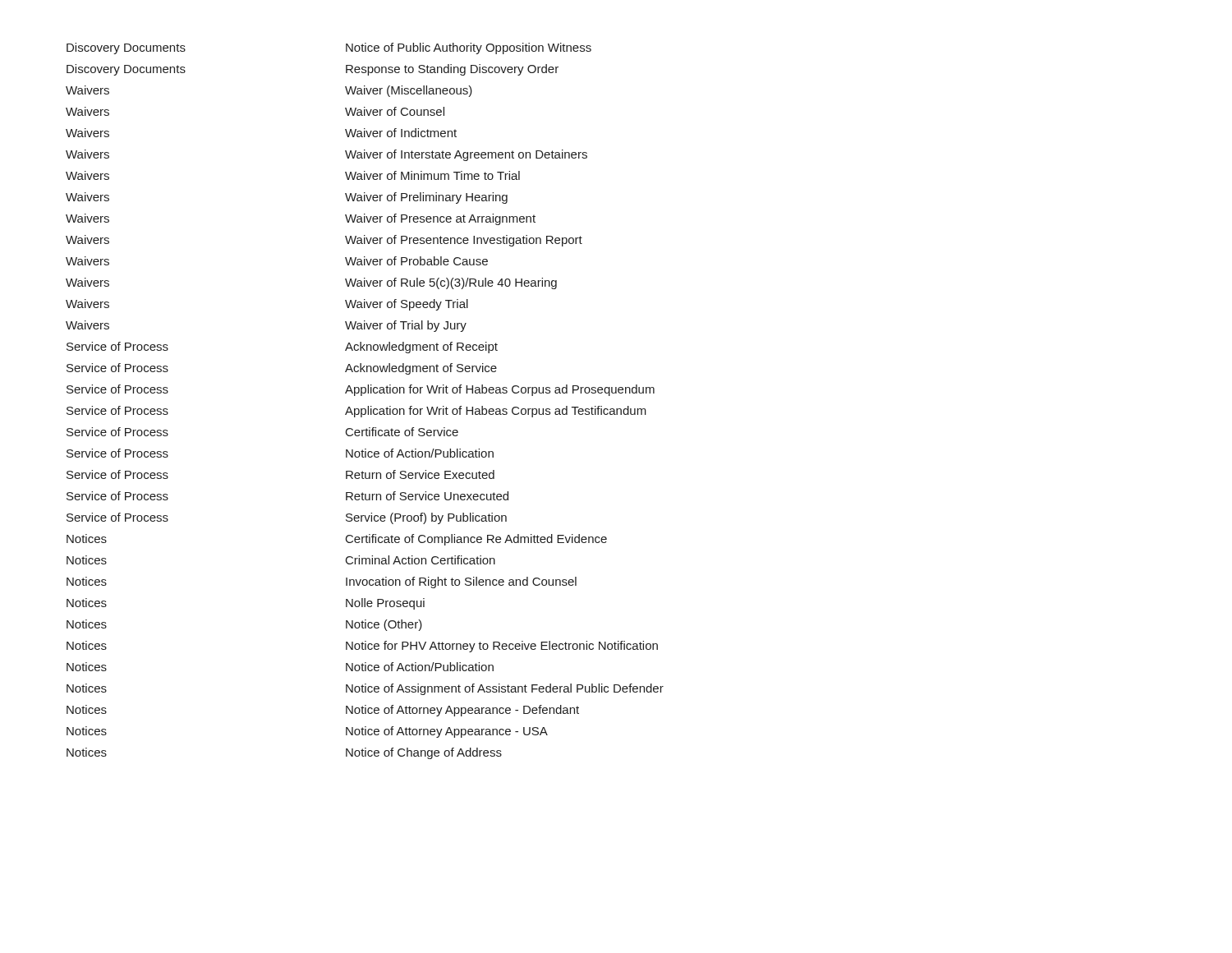The width and height of the screenshot is (1232, 953).
Task: Locate the block of text that opens with "Discovery Documents Notice of Public"
Action: [x=129, y=51]
